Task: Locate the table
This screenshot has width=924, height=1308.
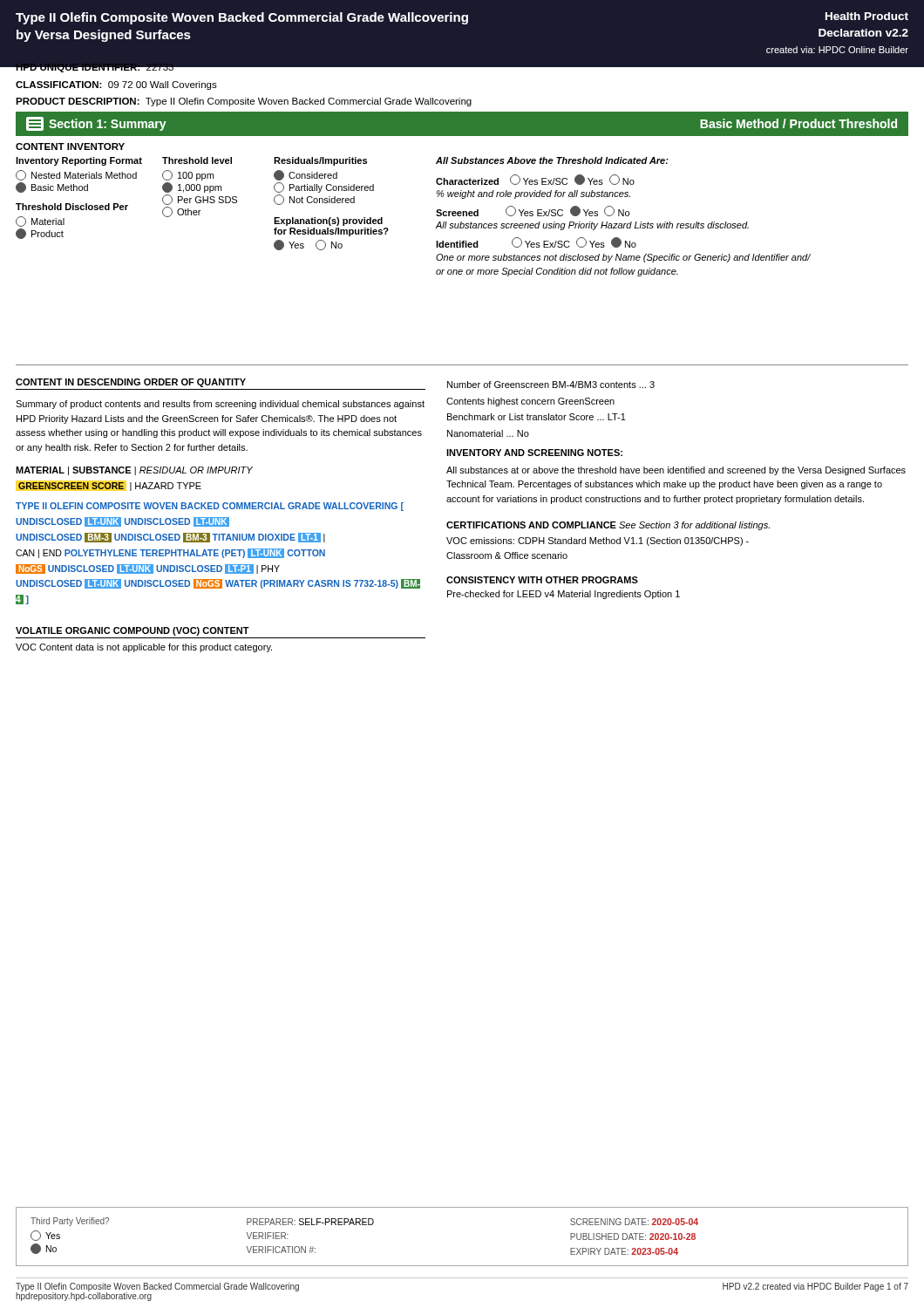Action: pyautogui.click(x=462, y=1237)
